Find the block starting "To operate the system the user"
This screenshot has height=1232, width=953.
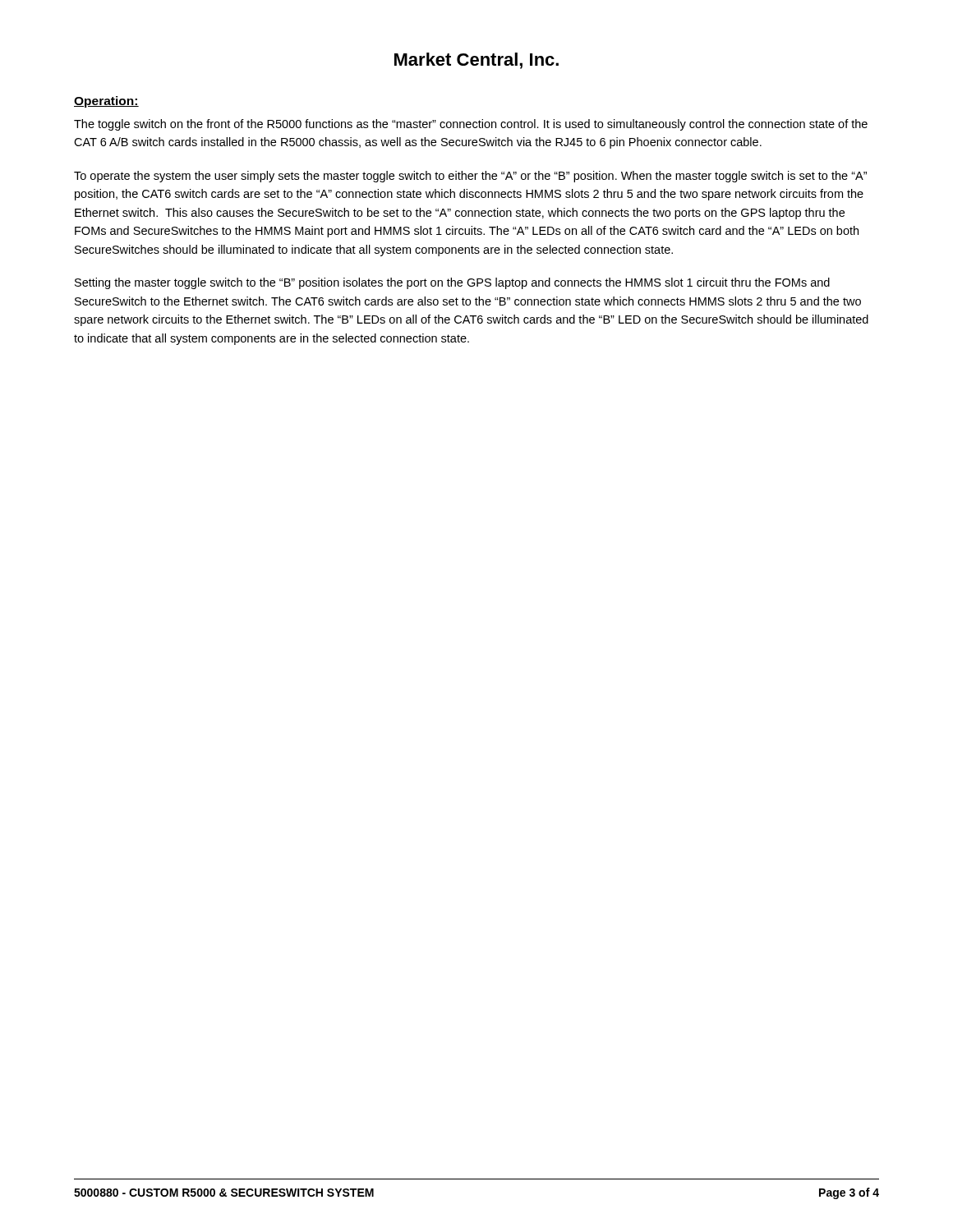(471, 213)
